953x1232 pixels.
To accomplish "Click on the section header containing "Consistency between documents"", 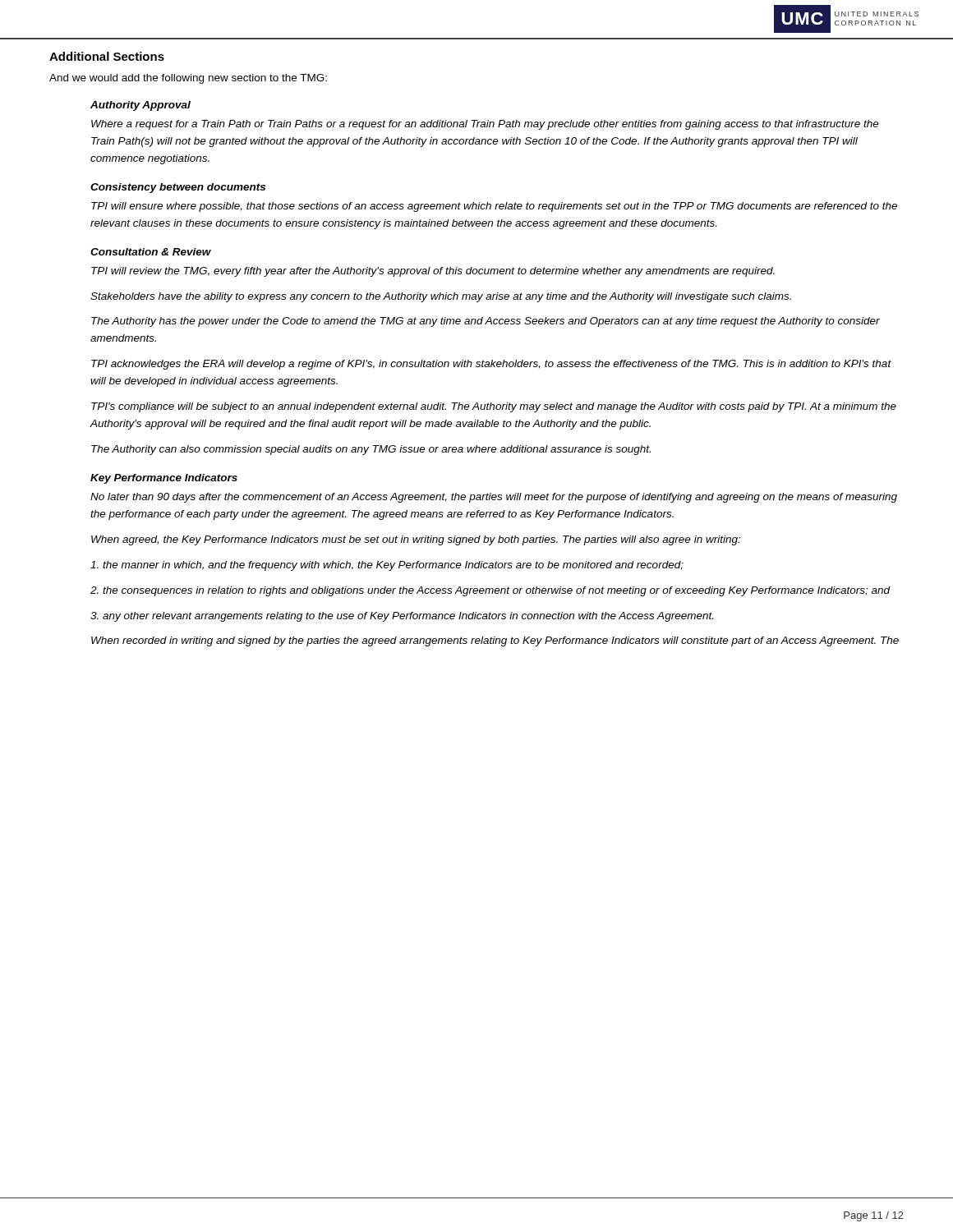I will point(178,187).
